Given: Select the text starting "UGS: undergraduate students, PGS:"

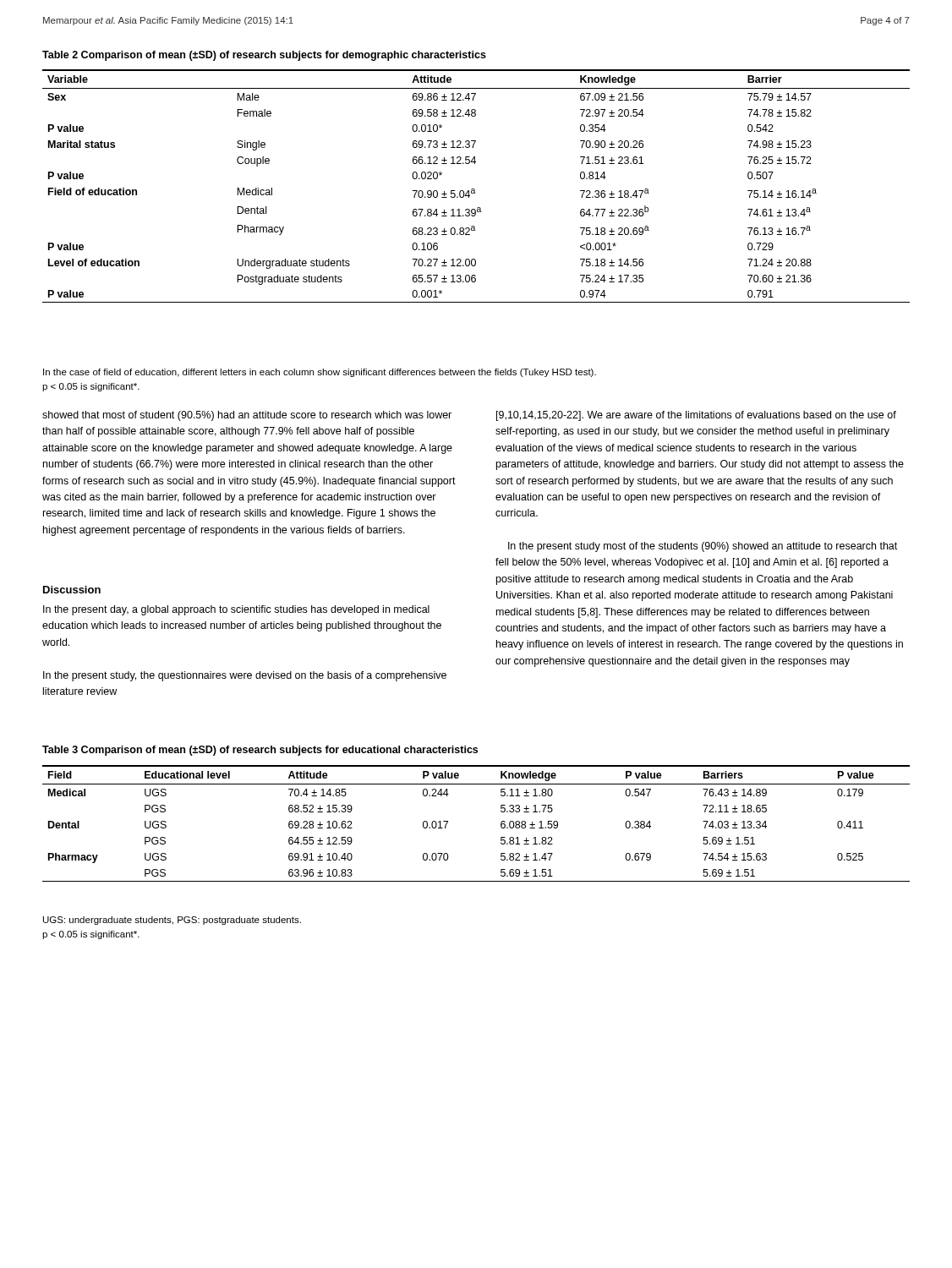Looking at the screenshot, I should click(x=172, y=927).
